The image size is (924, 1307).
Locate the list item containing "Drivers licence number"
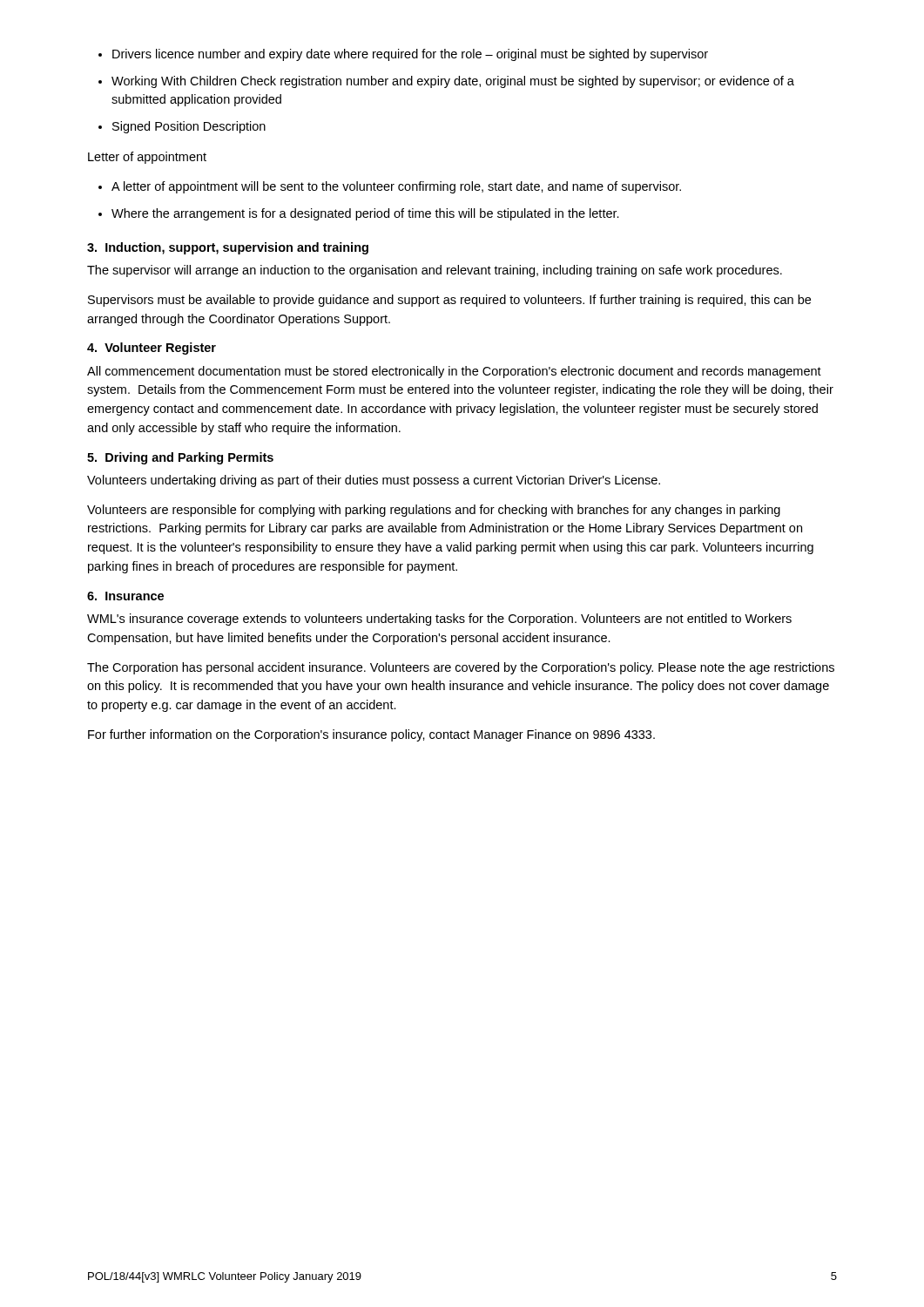click(462, 55)
